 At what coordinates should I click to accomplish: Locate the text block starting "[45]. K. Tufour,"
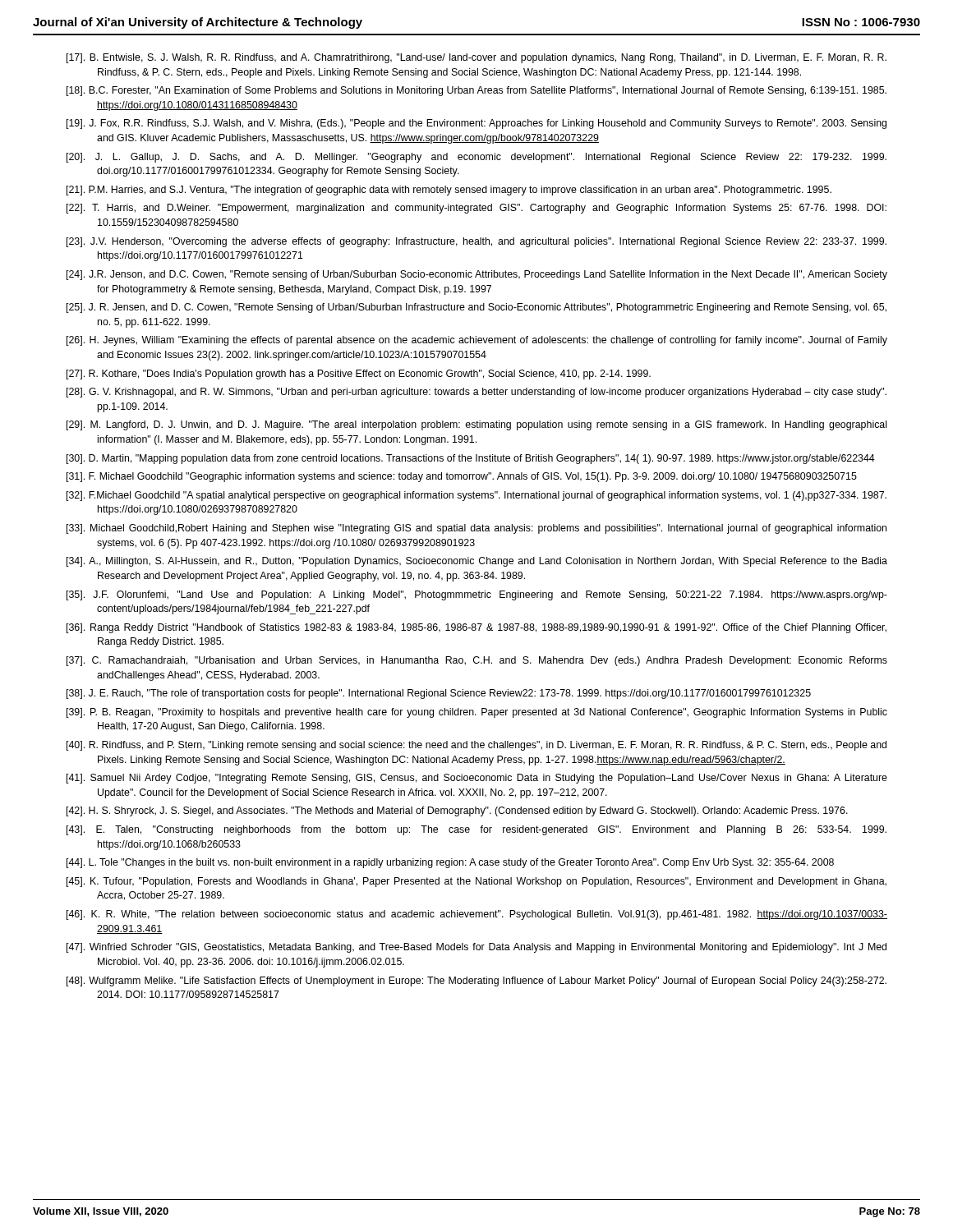pos(476,888)
